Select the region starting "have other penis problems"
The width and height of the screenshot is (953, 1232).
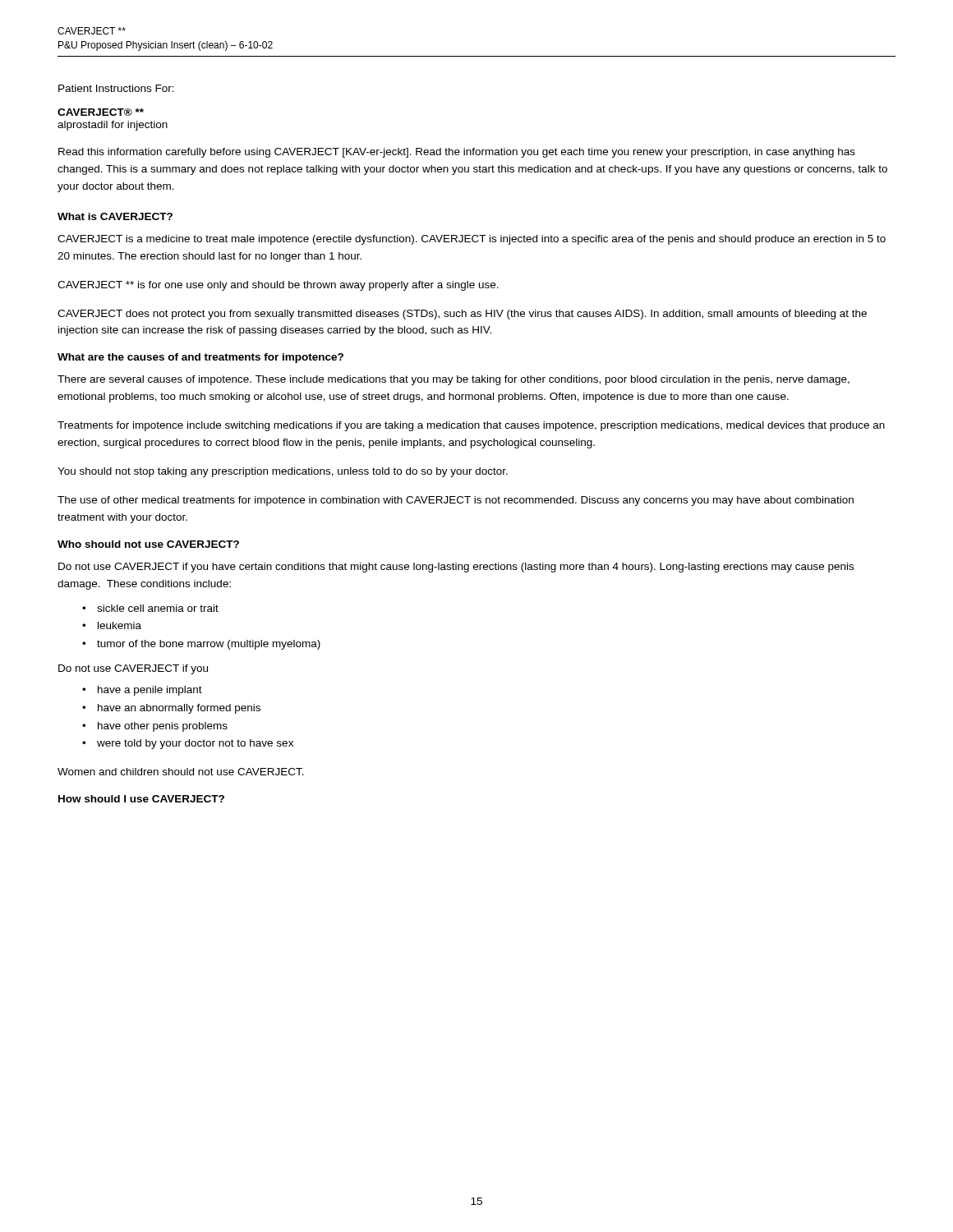pyautogui.click(x=162, y=725)
